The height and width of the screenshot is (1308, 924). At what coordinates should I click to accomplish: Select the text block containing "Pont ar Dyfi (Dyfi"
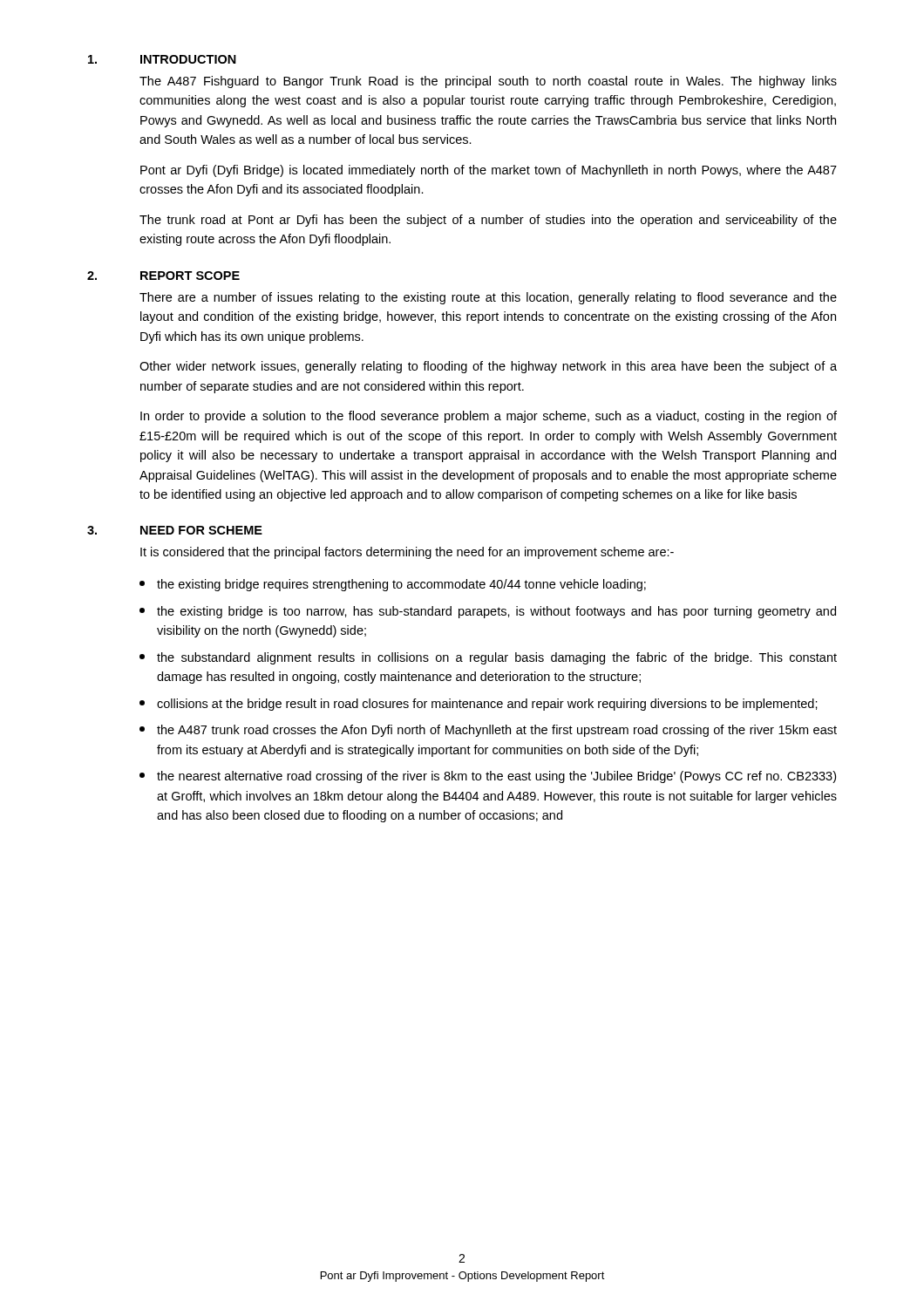(x=488, y=180)
